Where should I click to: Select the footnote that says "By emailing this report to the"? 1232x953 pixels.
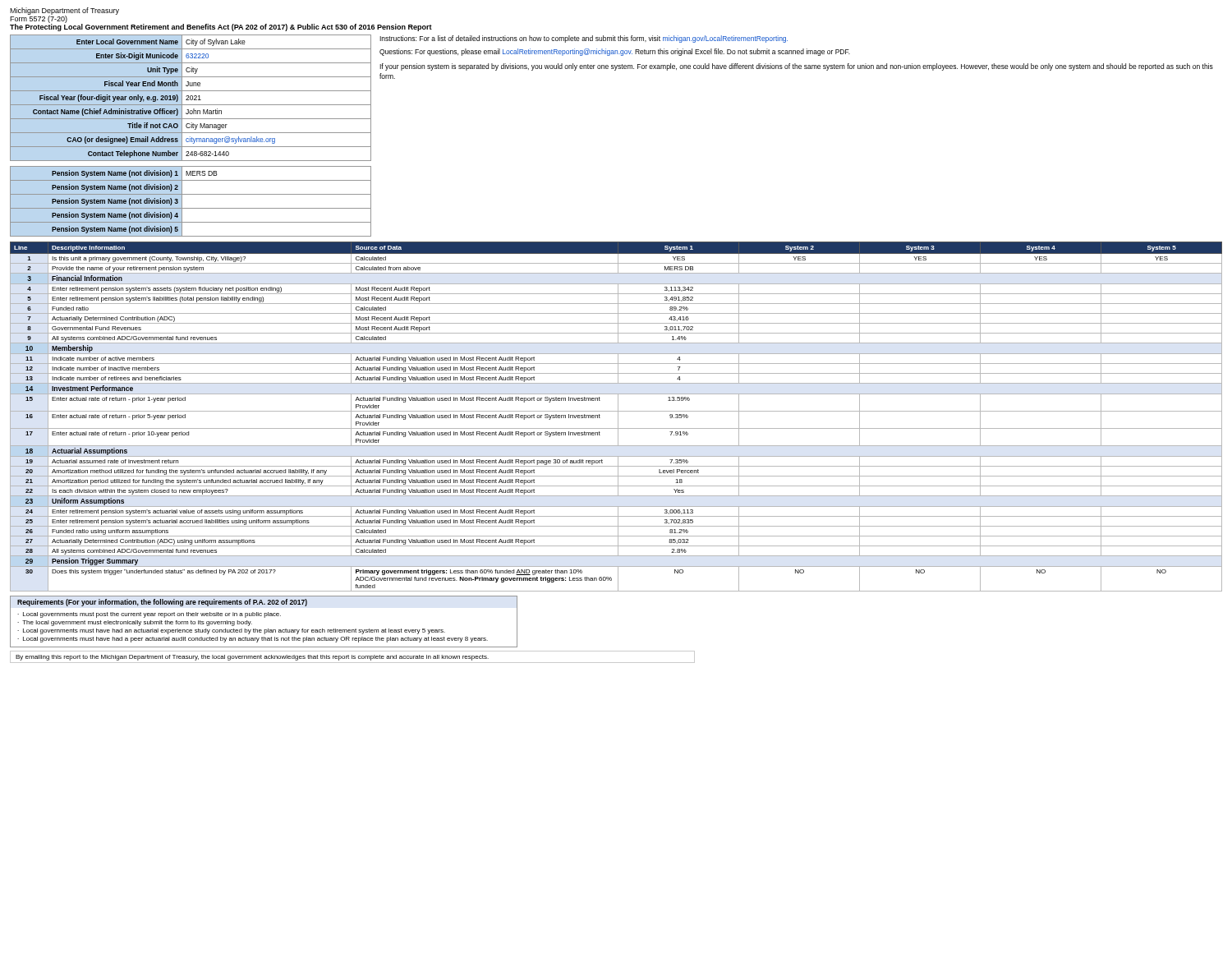click(x=252, y=657)
